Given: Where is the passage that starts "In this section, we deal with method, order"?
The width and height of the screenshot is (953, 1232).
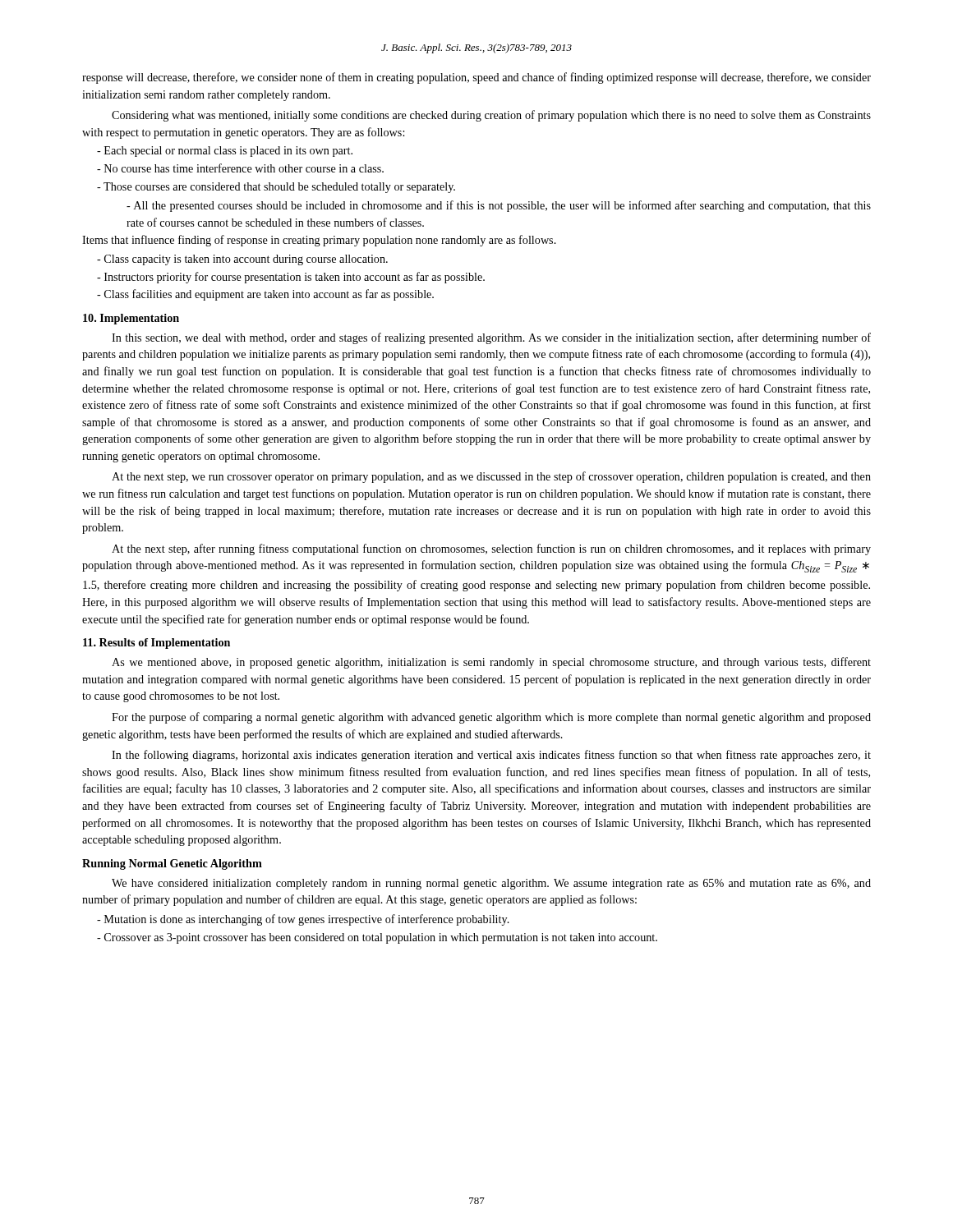Looking at the screenshot, I should (x=476, y=397).
